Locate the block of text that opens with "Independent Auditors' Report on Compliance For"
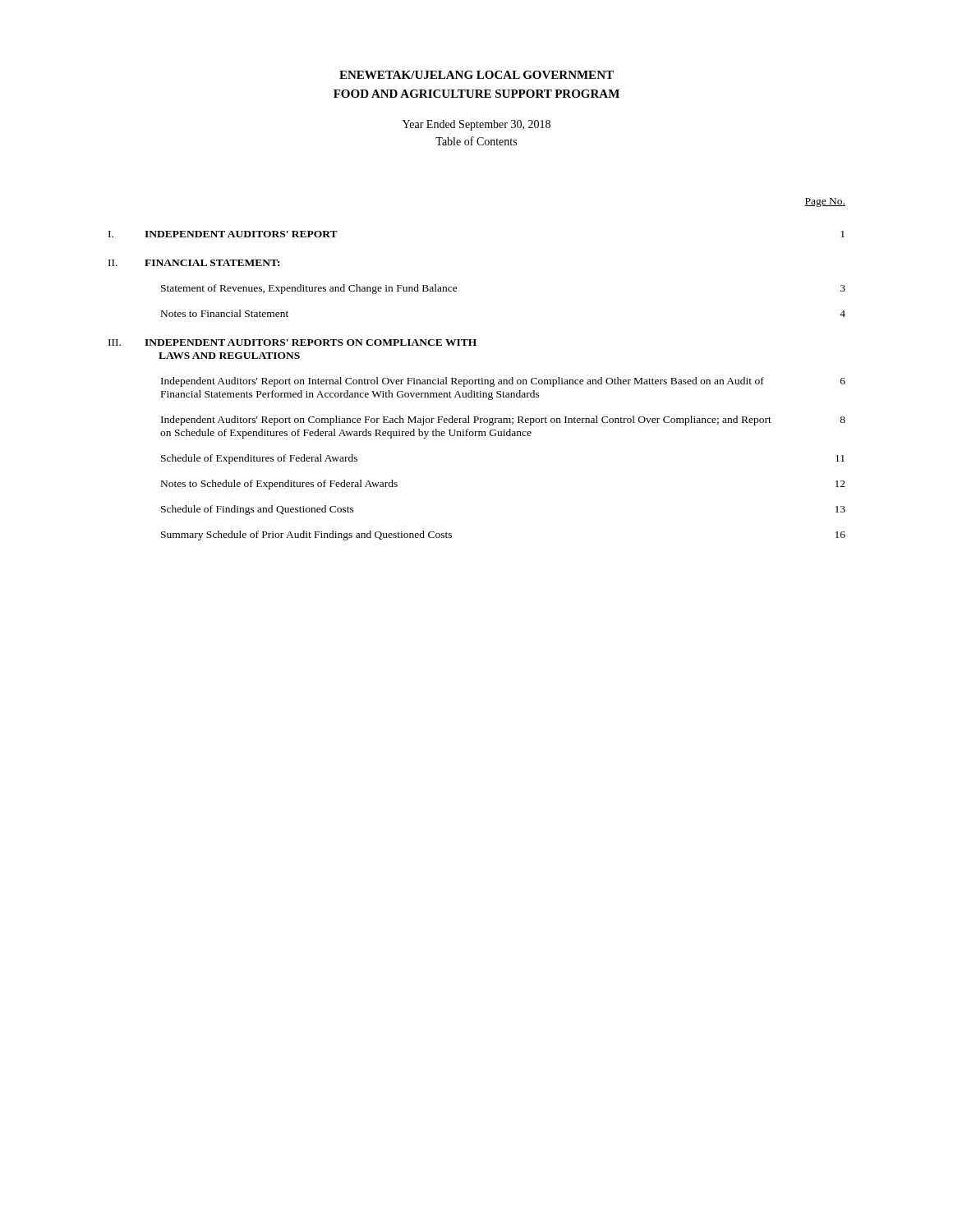 [476, 421]
